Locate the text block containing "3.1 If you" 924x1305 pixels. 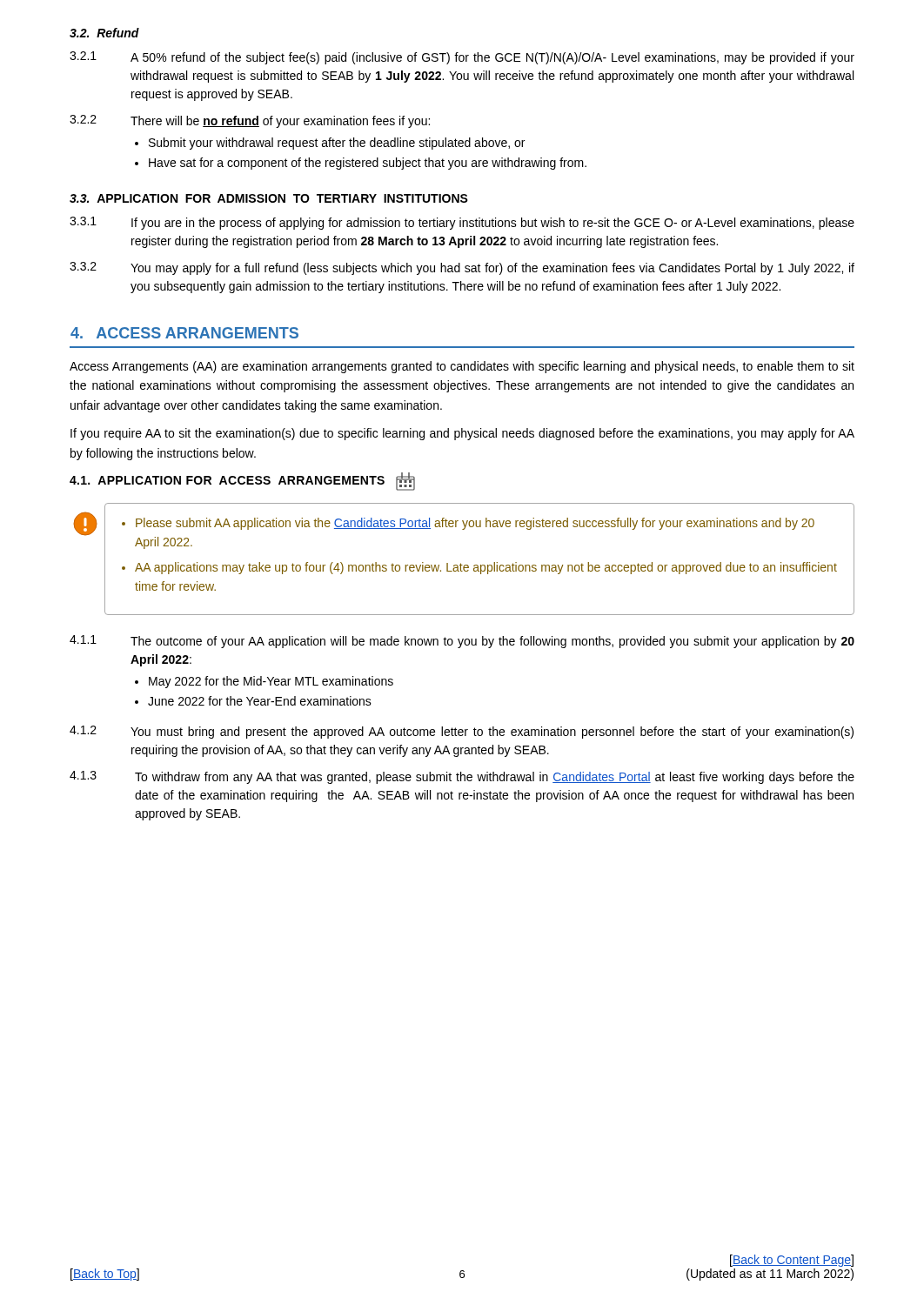(x=462, y=232)
